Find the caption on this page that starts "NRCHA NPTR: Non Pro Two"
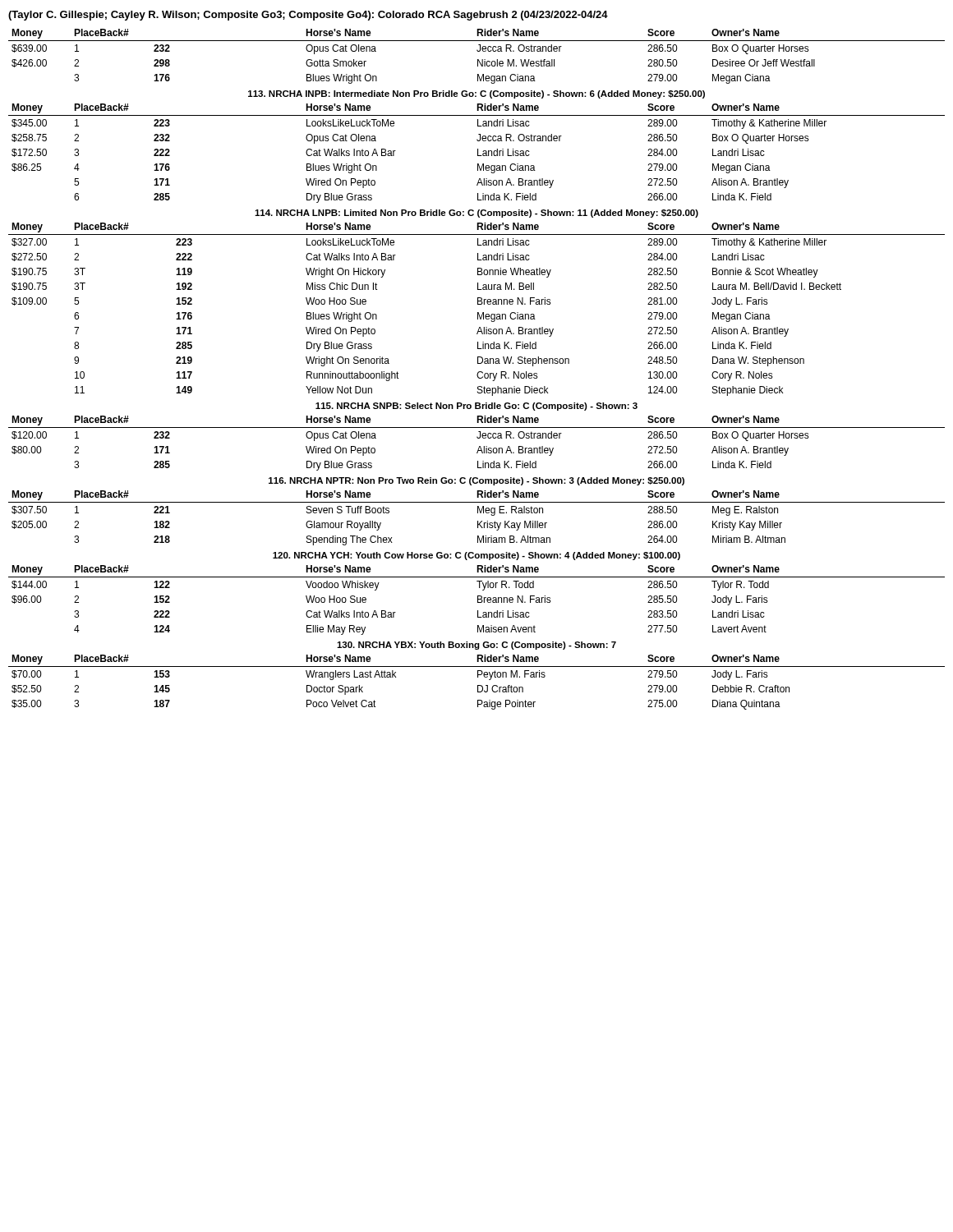Screen dimensions: 1232x953 476,480
